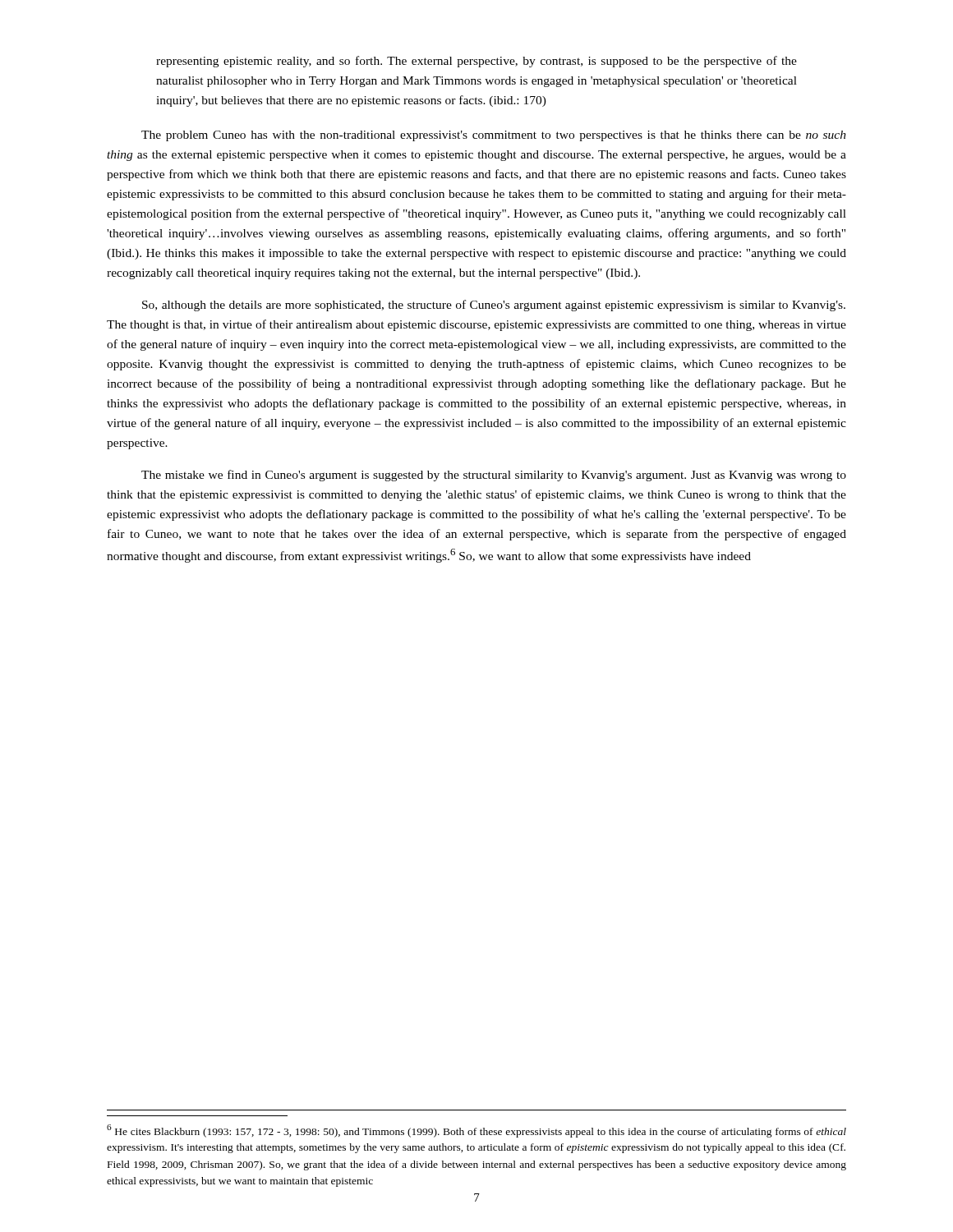Locate the text block that says "So, although the details are more sophisticated,"
Image resolution: width=953 pixels, height=1232 pixels.
pyautogui.click(x=476, y=374)
